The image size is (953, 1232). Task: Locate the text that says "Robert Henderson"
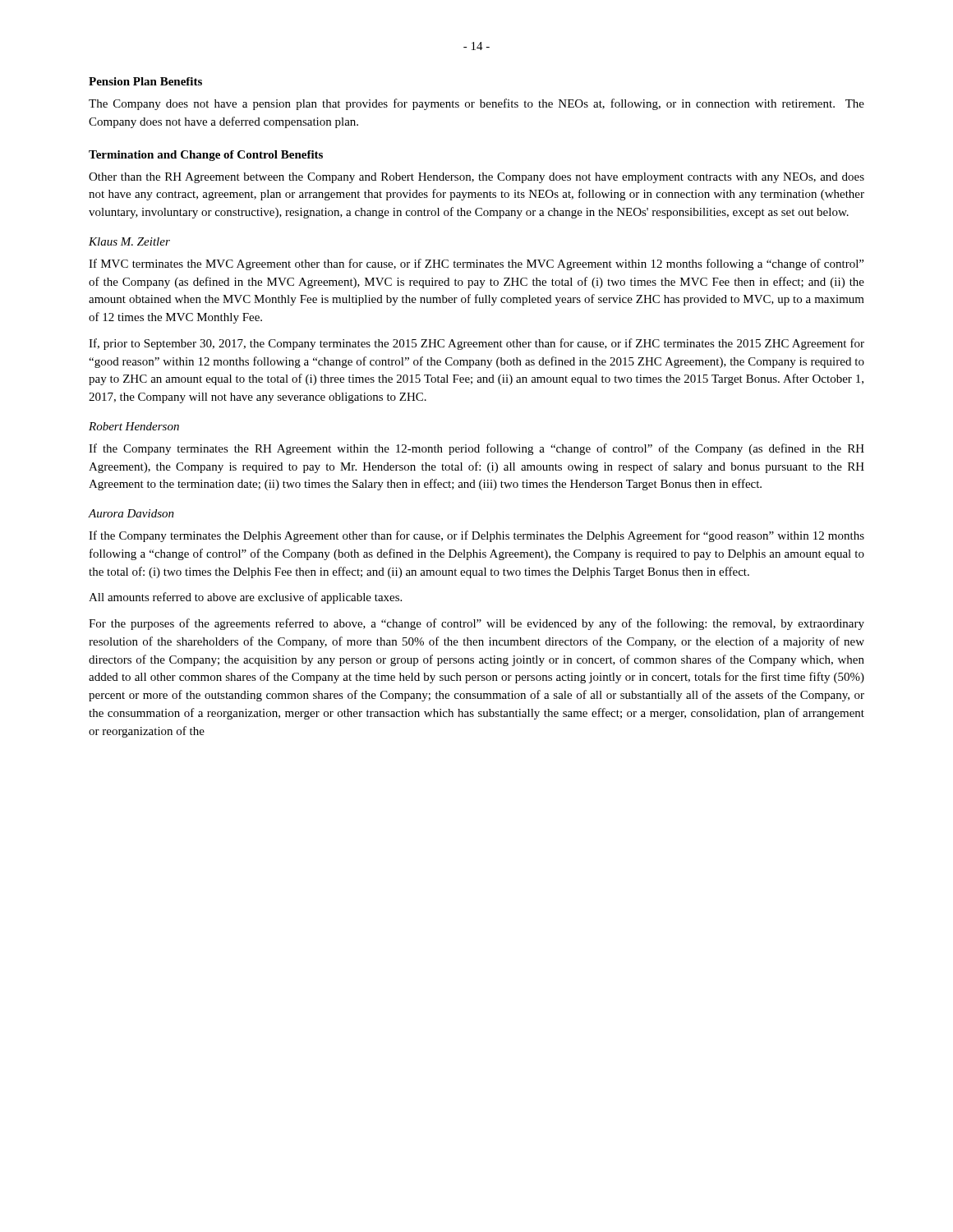point(134,426)
